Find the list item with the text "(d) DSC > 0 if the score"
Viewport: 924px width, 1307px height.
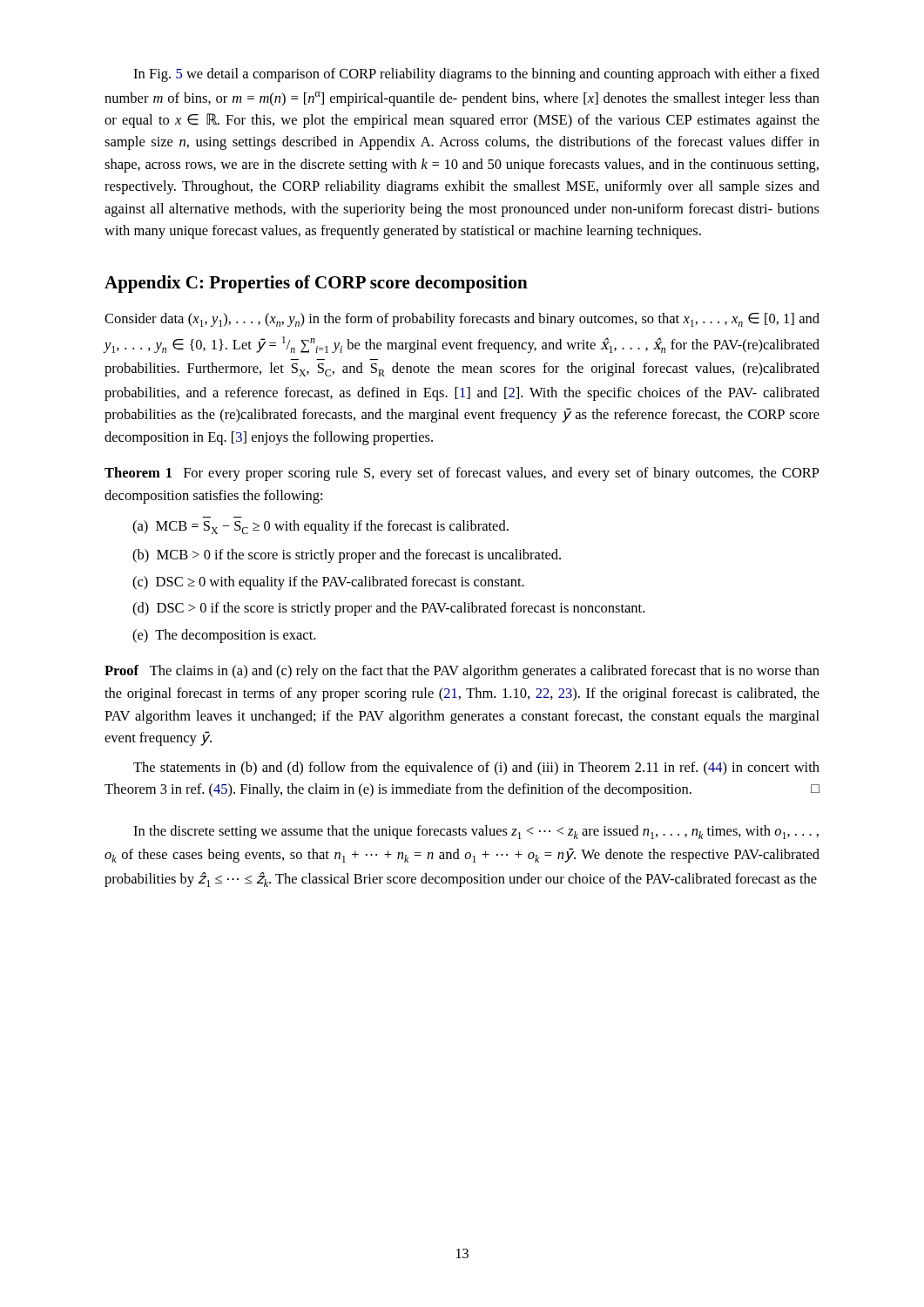point(389,608)
